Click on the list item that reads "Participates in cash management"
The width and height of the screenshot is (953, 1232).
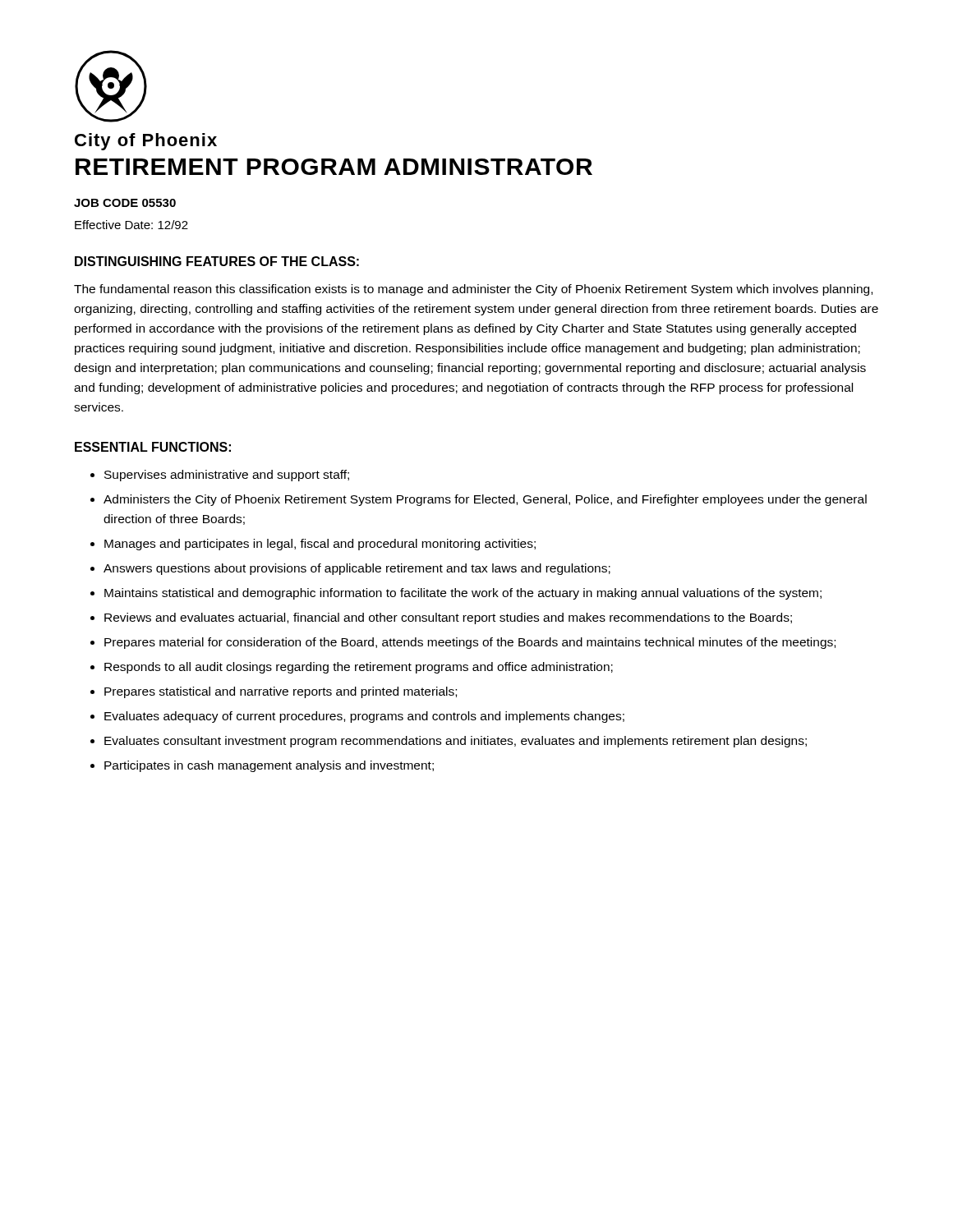[269, 765]
